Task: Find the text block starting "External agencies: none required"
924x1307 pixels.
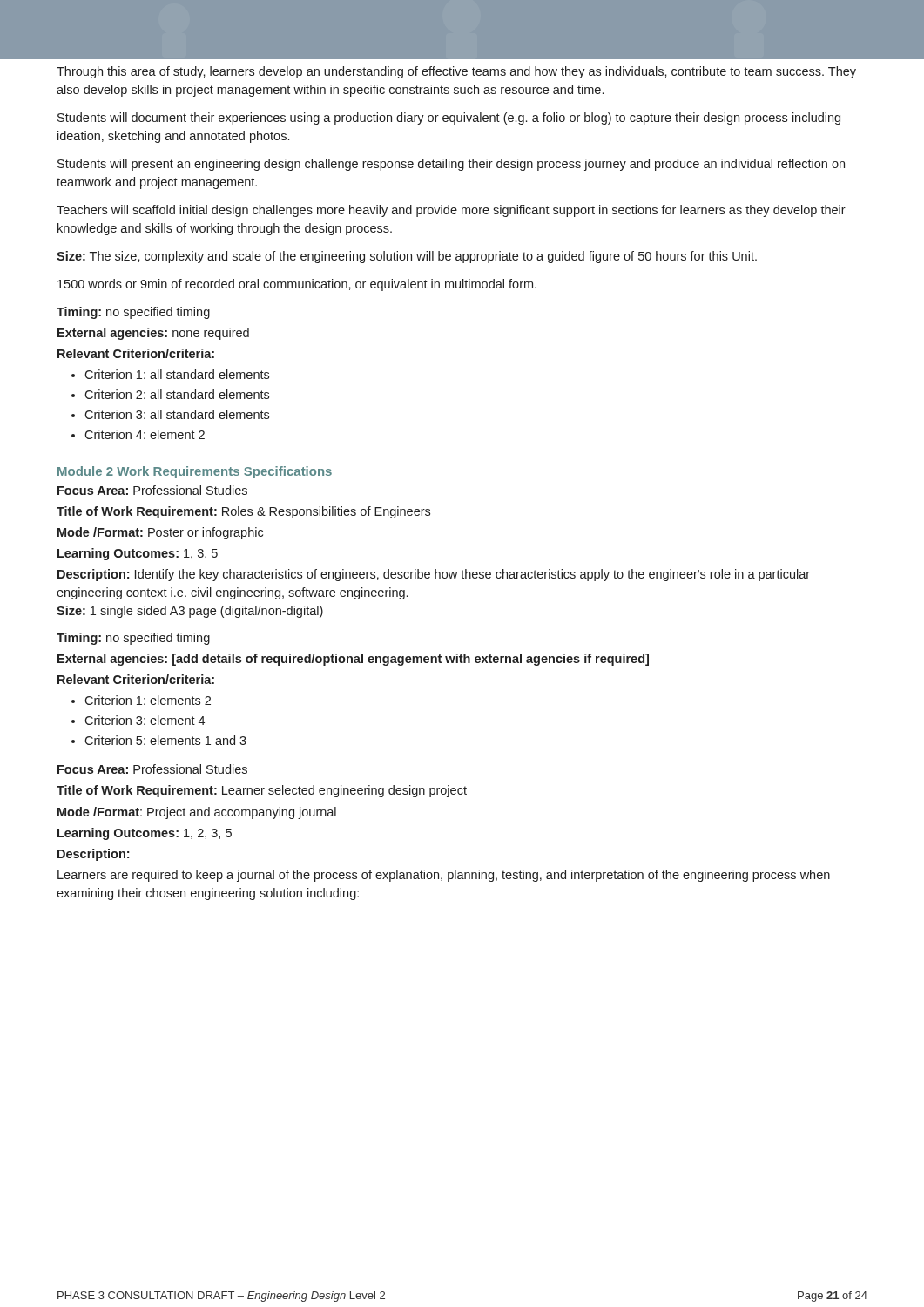Action: tap(153, 333)
